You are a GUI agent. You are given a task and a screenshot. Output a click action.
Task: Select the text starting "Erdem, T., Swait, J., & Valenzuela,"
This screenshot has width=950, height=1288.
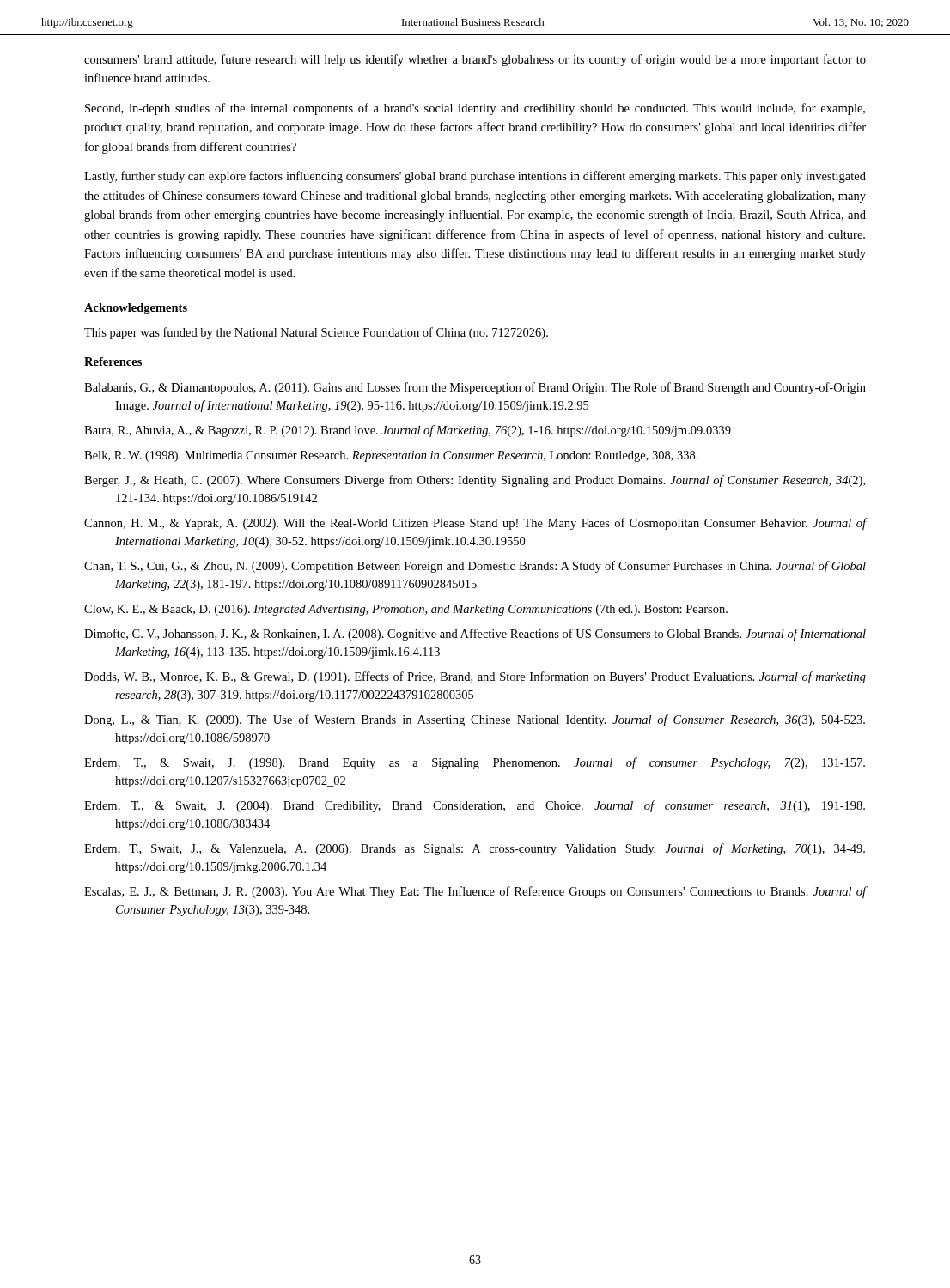click(475, 857)
